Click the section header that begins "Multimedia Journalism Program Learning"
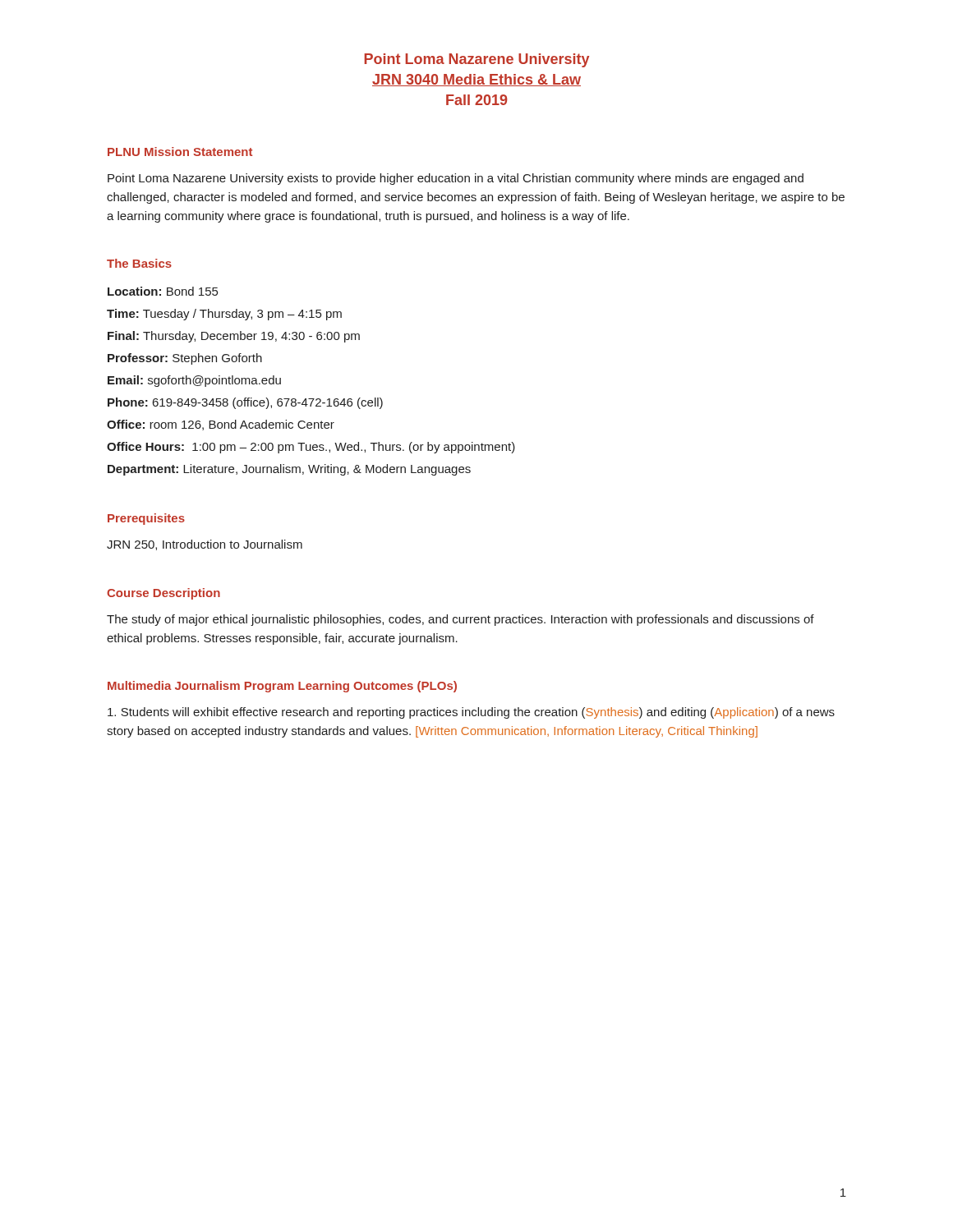Screen dimensions: 1232x953 click(x=282, y=685)
